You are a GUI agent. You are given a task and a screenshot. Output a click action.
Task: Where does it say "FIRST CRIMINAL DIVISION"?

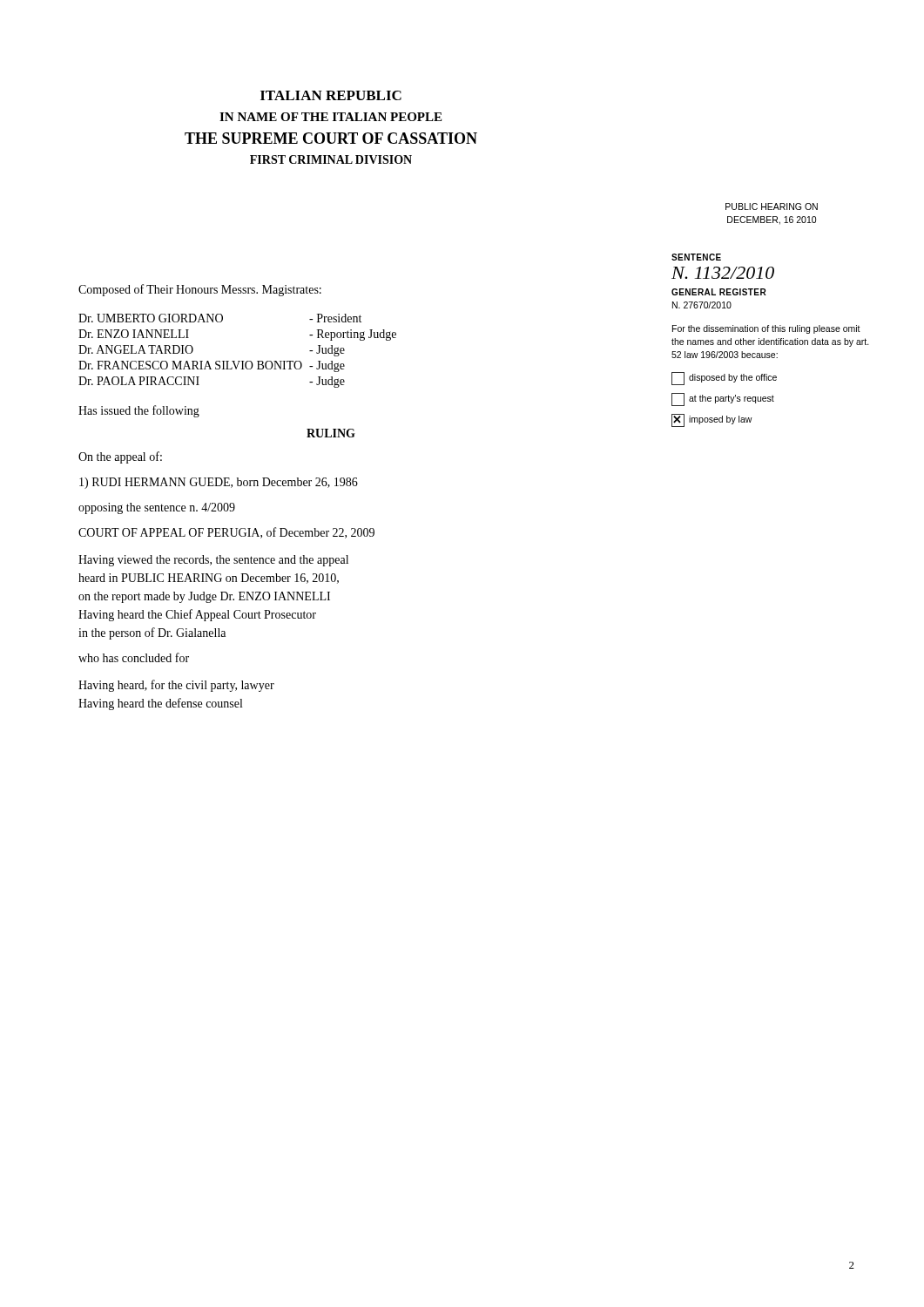pyautogui.click(x=331, y=160)
